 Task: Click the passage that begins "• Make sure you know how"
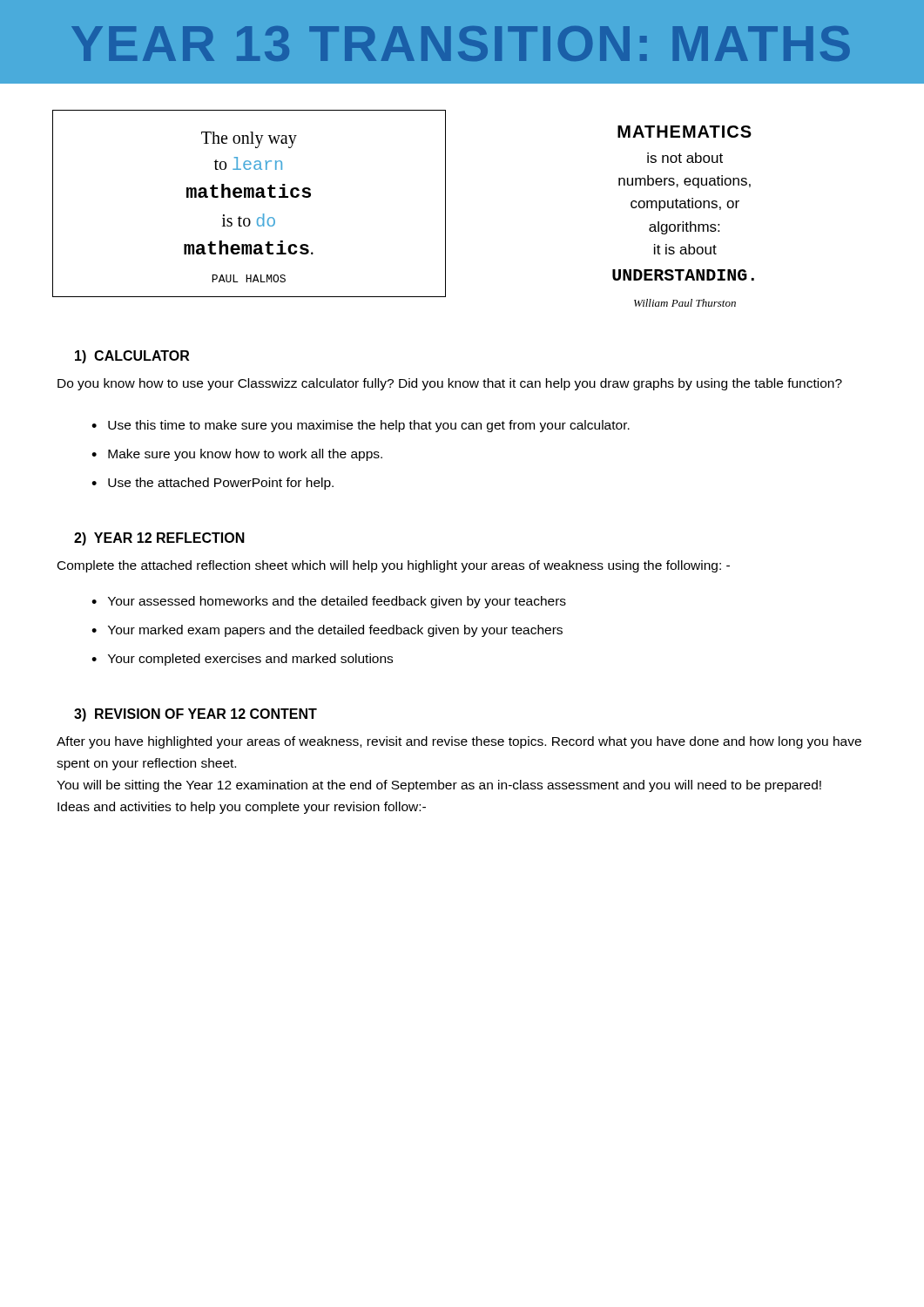tap(237, 456)
